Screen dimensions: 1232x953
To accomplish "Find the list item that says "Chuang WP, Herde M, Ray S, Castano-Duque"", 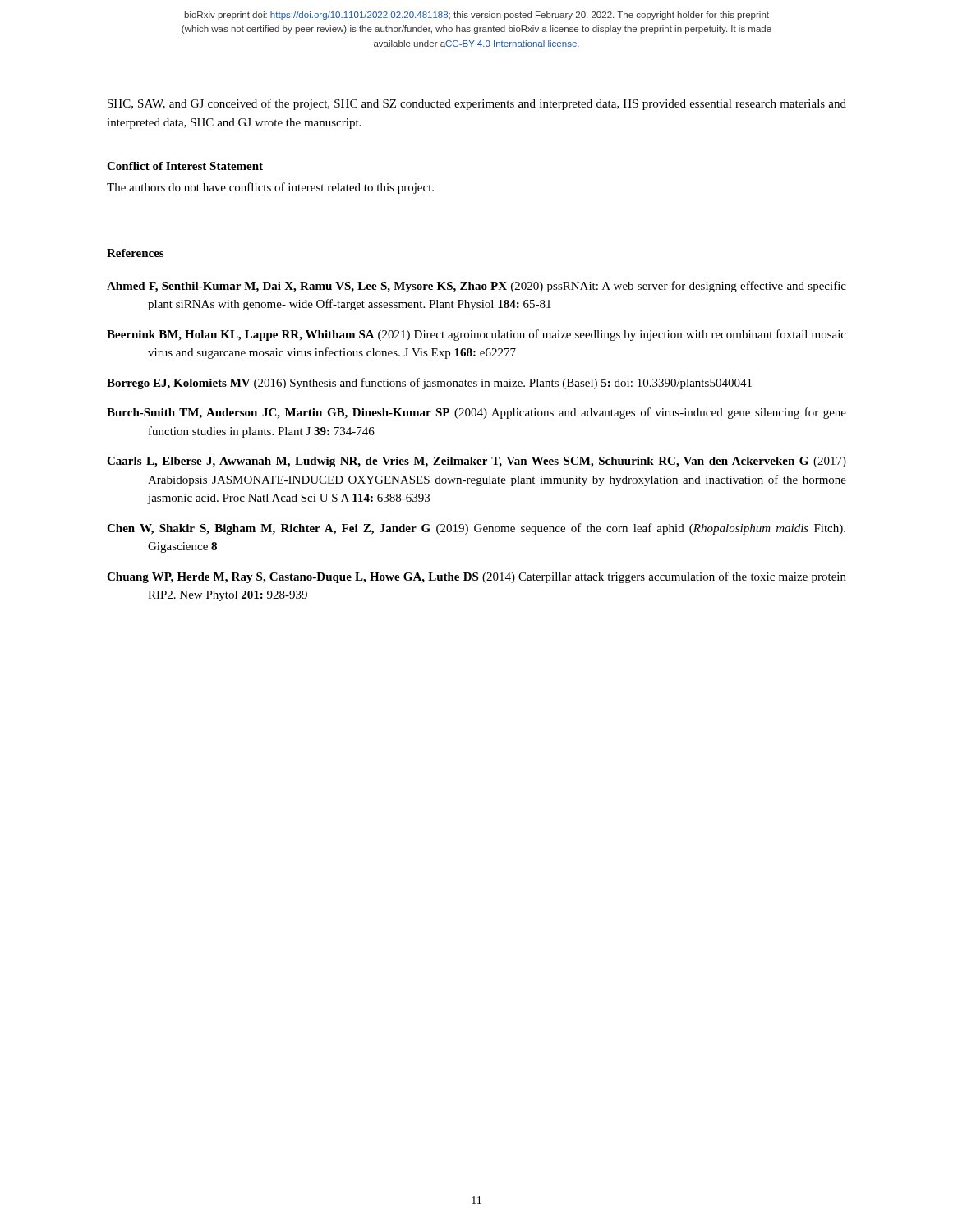I will point(476,586).
